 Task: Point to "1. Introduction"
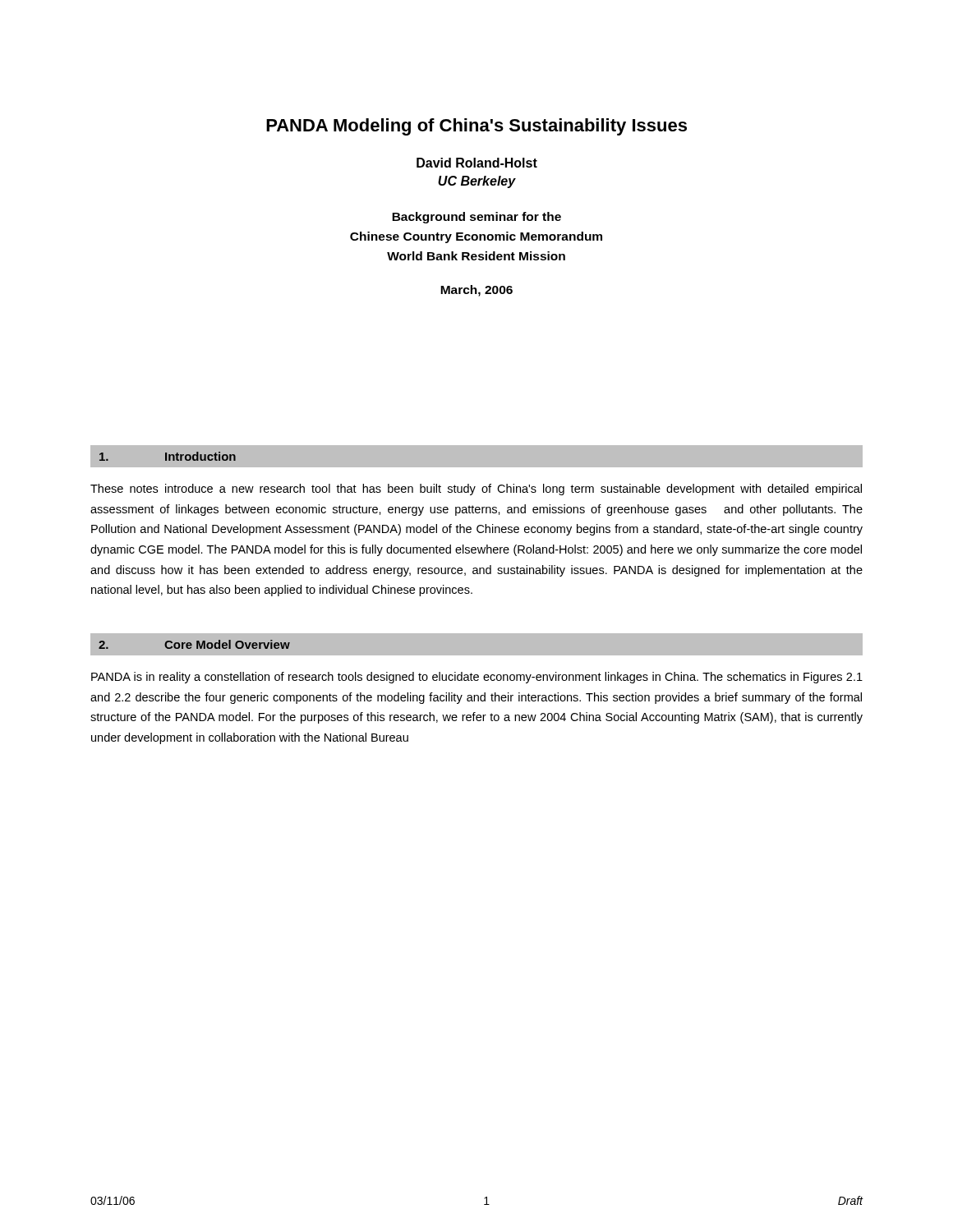[x=167, y=456]
